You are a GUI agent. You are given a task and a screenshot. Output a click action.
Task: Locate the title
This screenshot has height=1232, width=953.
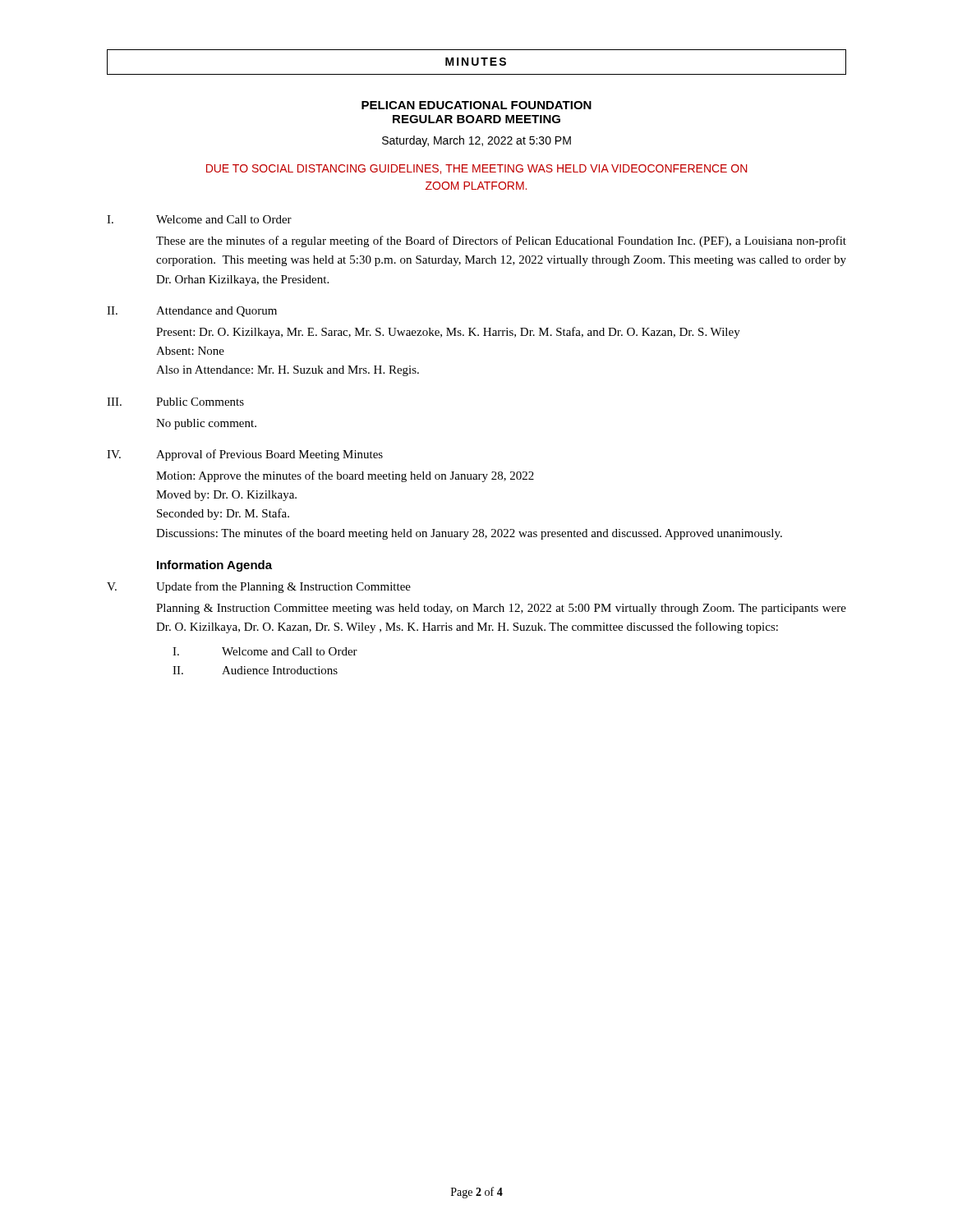tap(476, 62)
